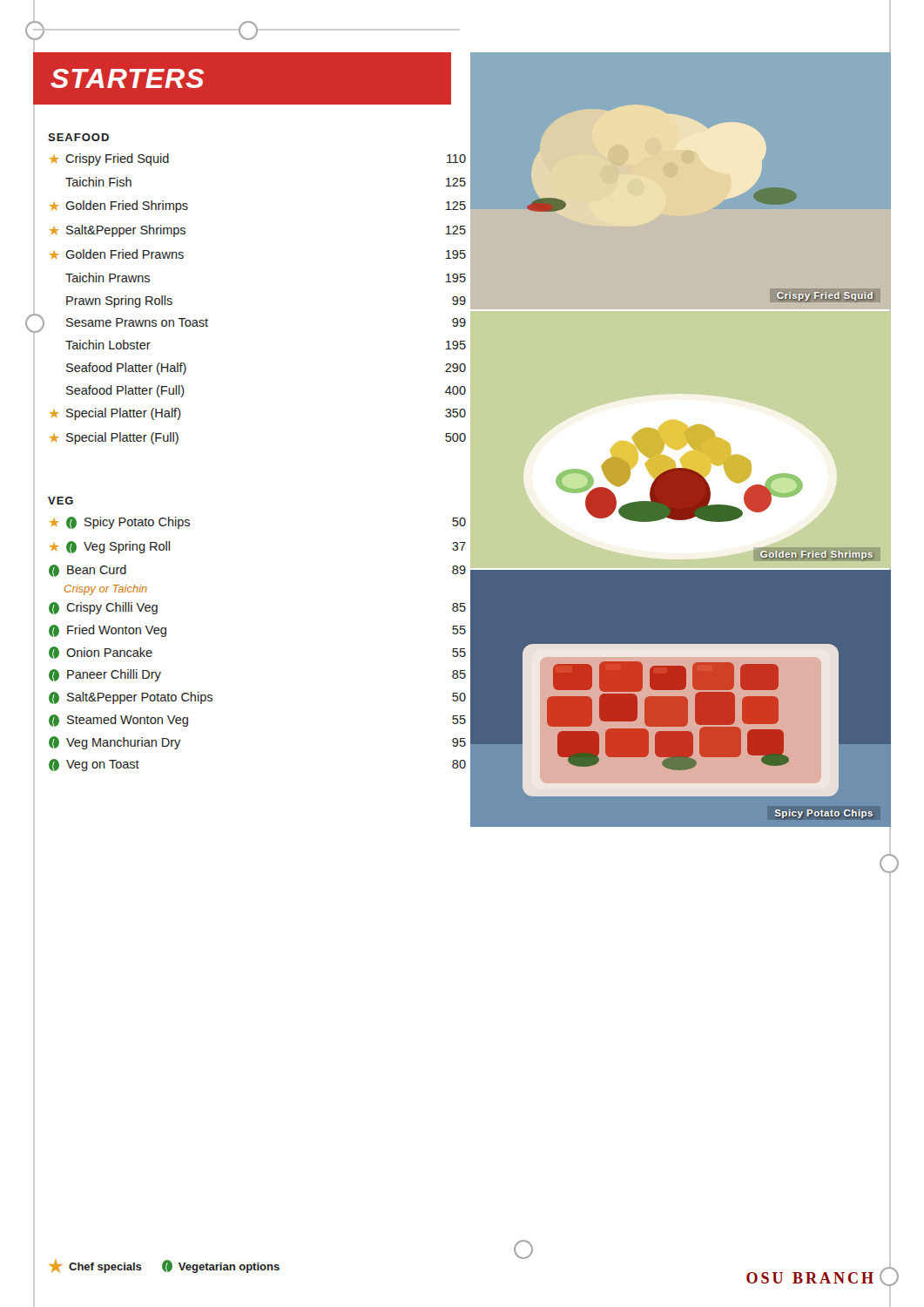The image size is (924, 1307).
Task: Locate the region starting "★ Special Platter (Full)"
Action: pyautogui.click(x=115, y=438)
